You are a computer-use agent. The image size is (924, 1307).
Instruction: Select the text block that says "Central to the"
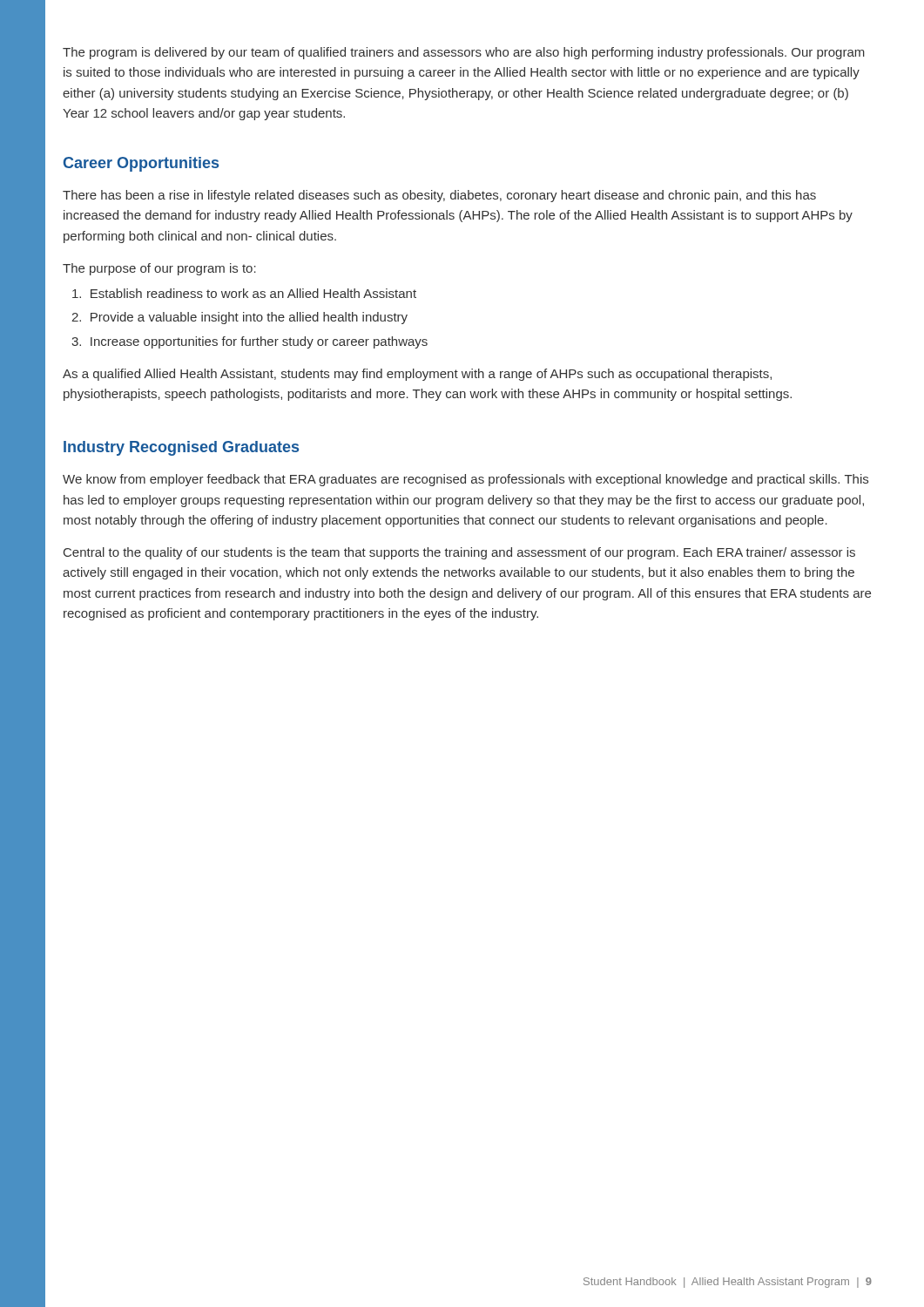pos(467,582)
